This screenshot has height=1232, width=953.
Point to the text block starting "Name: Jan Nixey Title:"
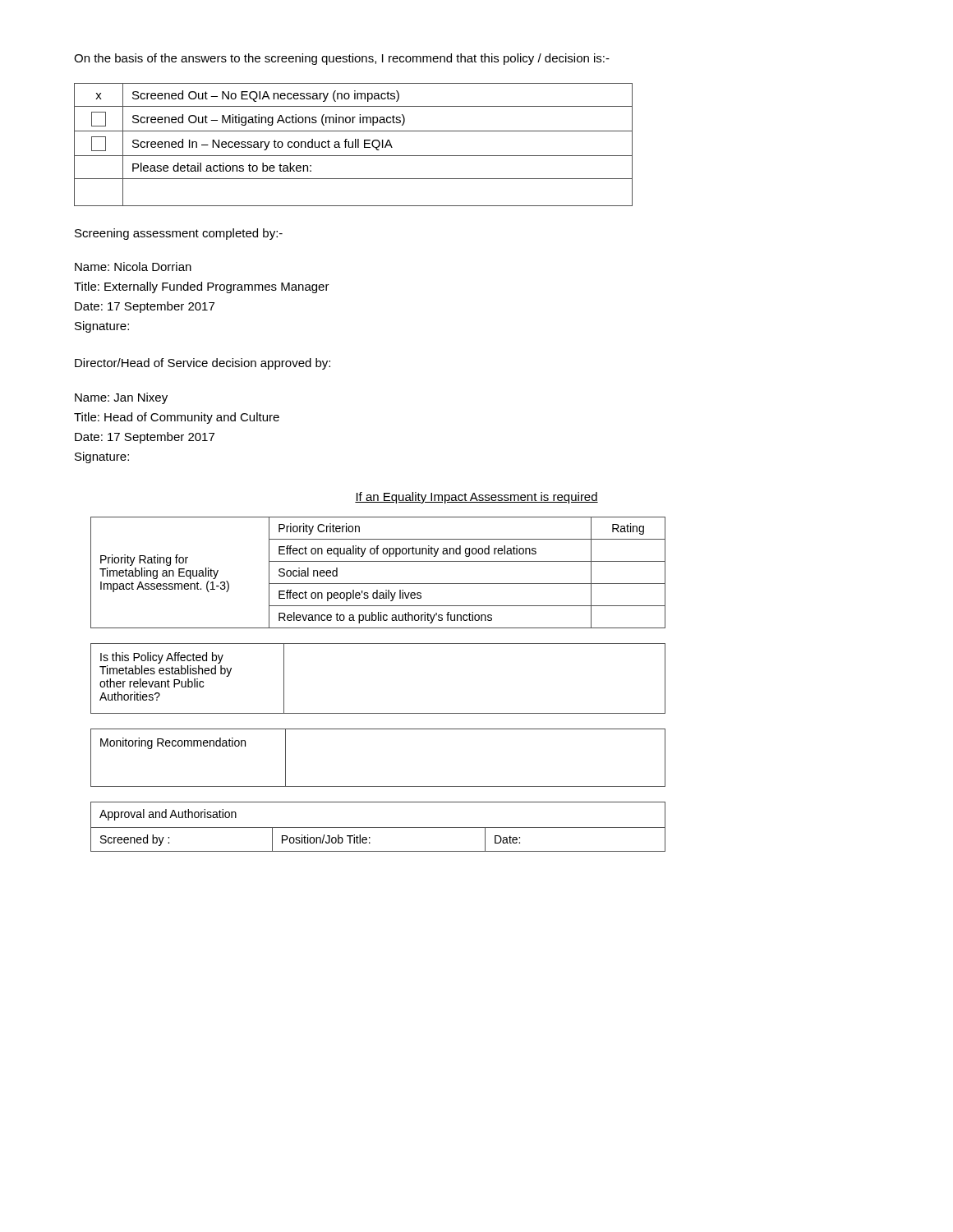pyautogui.click(x=177, y=426)
